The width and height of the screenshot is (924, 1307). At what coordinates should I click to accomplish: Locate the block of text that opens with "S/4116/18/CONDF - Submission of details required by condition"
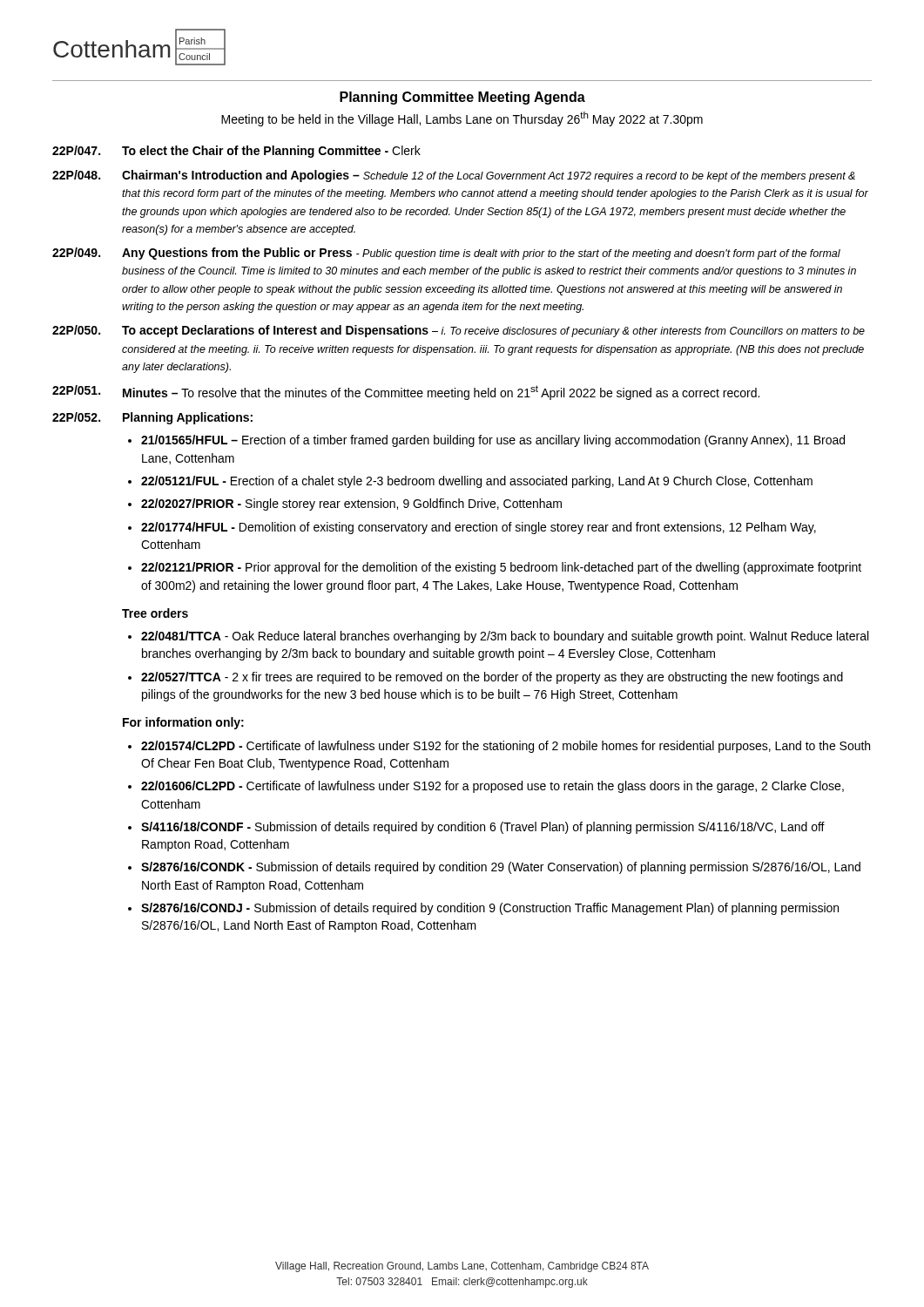point(483,836)
